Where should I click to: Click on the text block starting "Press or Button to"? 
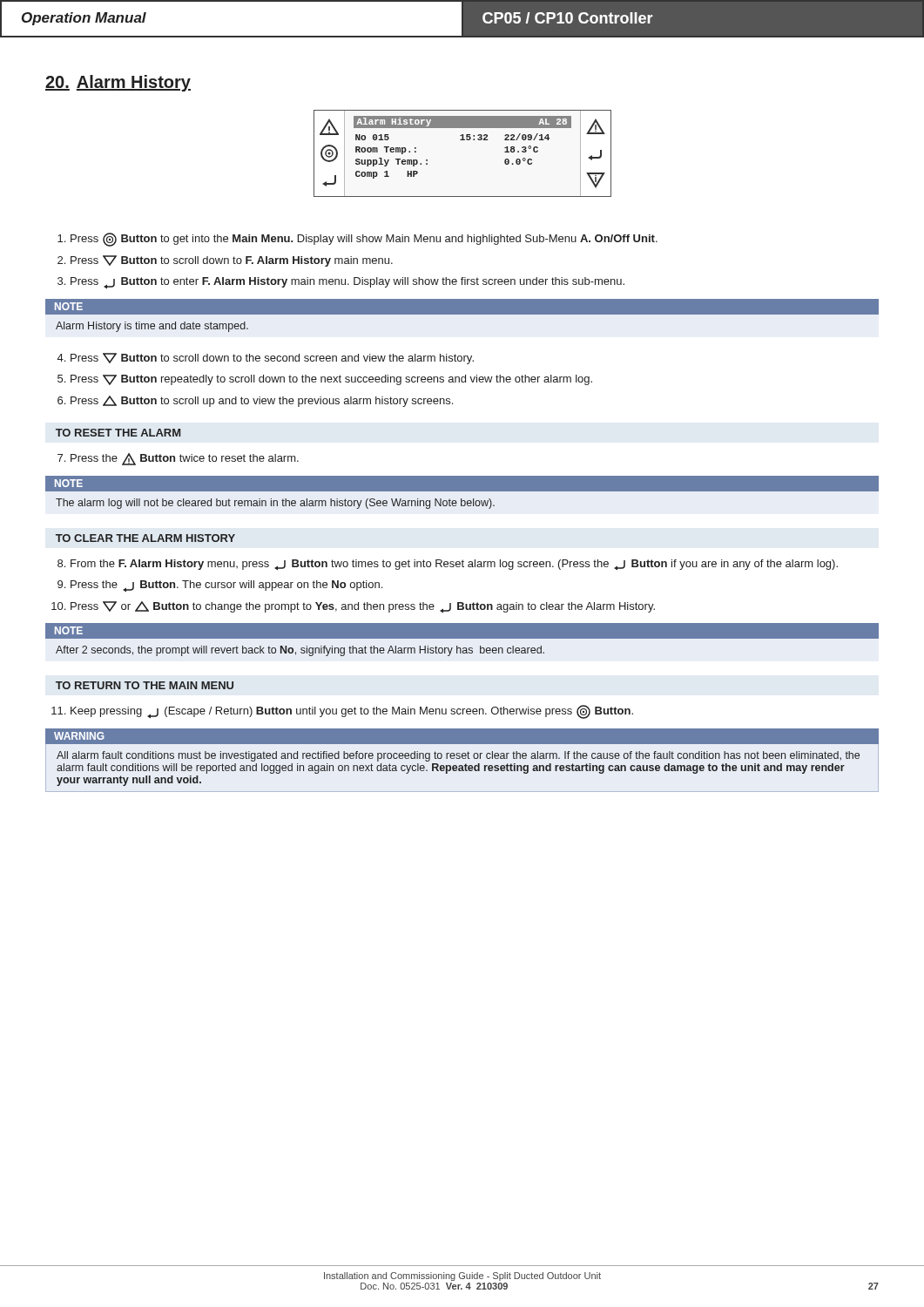pos(474,606)
